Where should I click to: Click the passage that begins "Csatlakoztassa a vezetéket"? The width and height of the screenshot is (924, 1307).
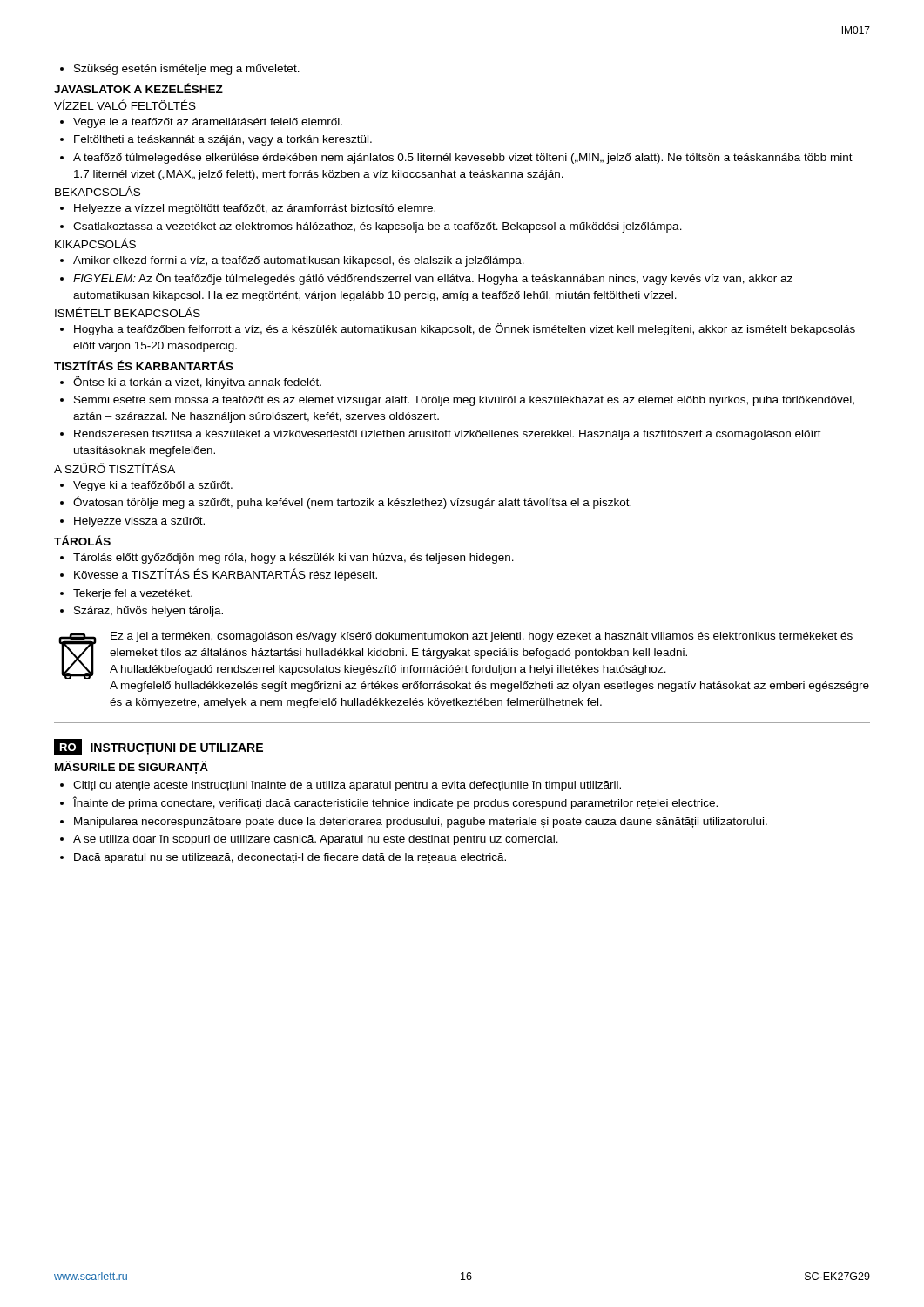378,226
